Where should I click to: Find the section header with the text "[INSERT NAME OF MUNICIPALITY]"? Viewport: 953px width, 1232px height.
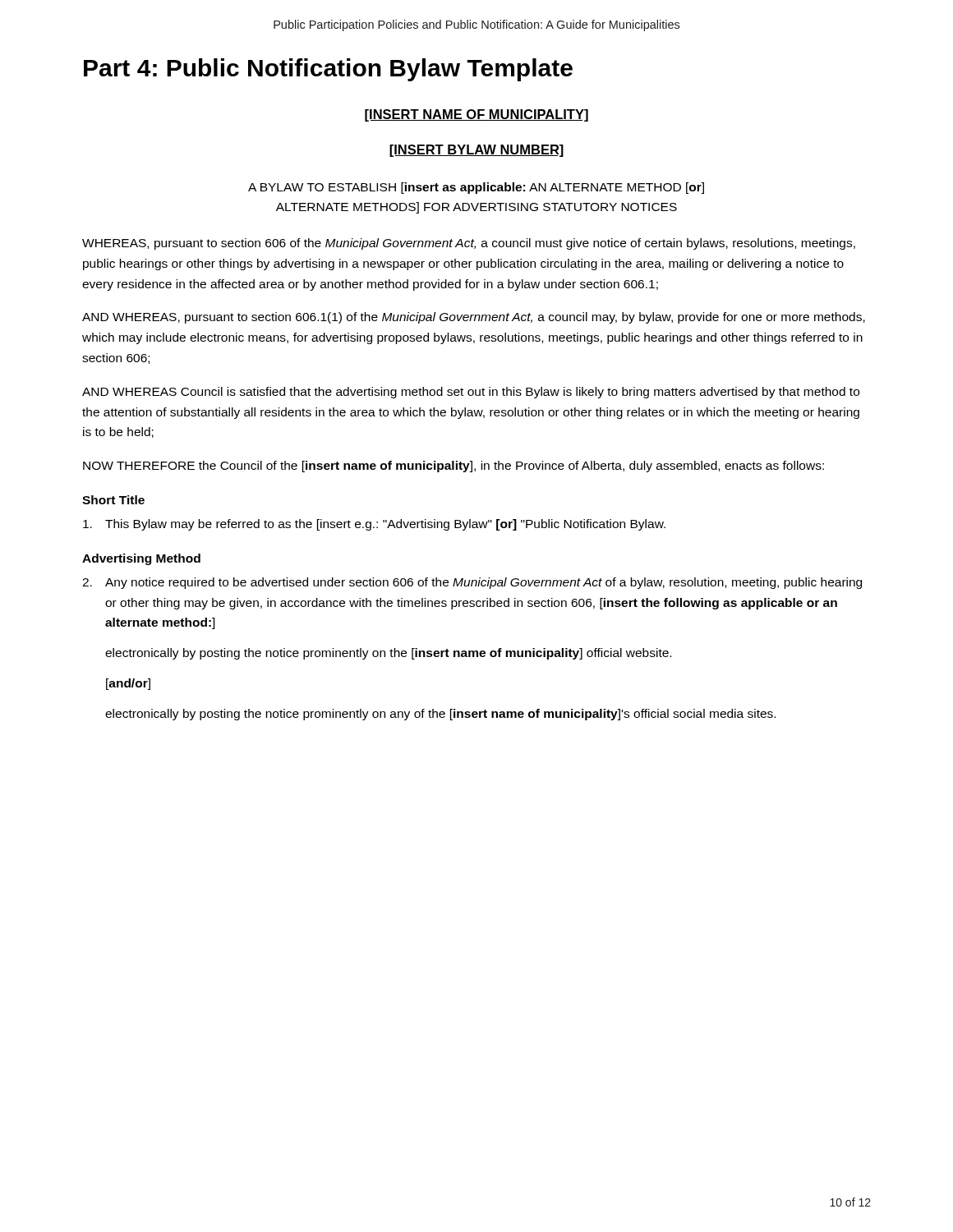(x=476, y=114)
